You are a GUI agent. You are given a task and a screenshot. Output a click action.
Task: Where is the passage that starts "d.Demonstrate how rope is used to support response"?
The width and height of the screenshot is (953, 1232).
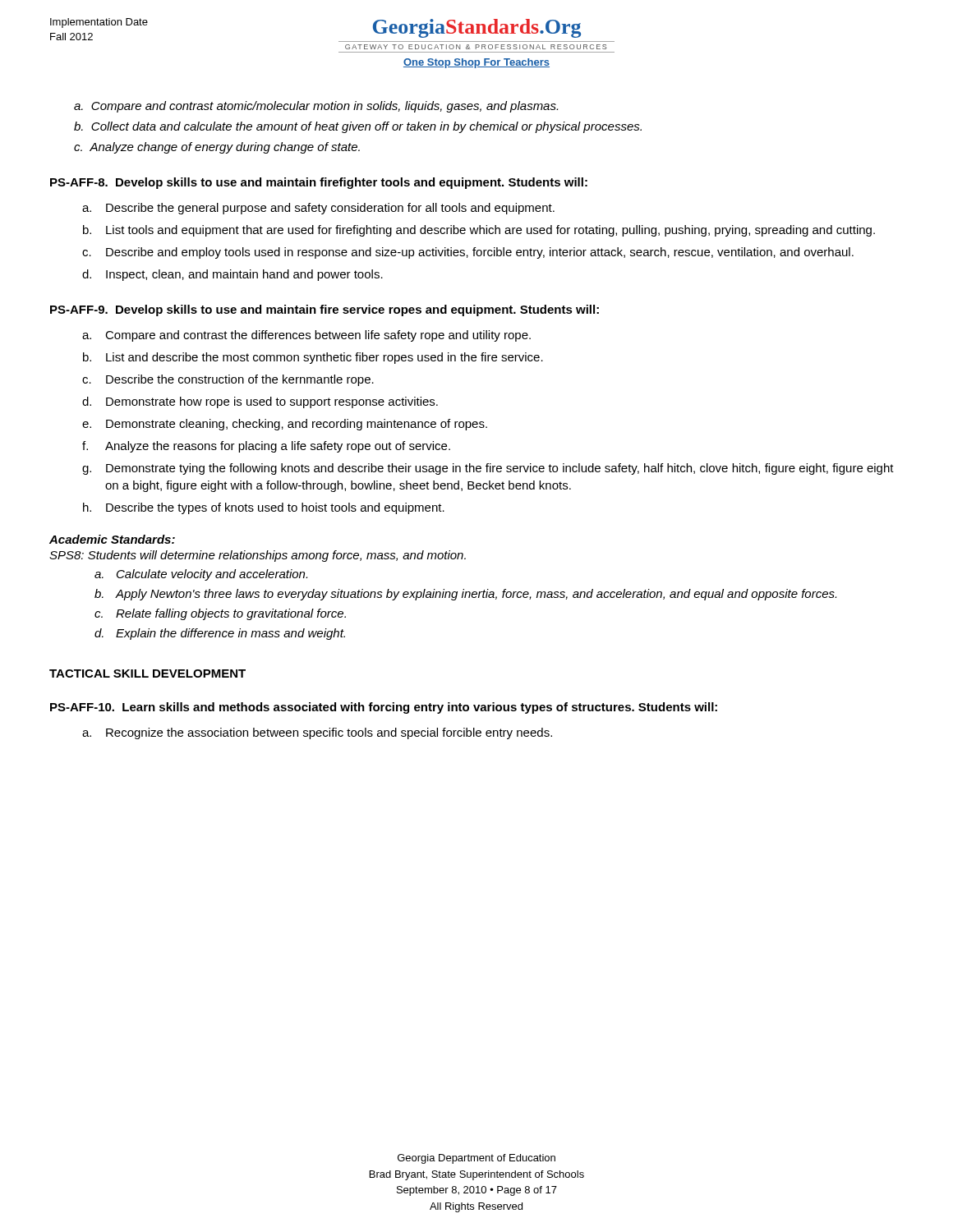click(260, 402)
